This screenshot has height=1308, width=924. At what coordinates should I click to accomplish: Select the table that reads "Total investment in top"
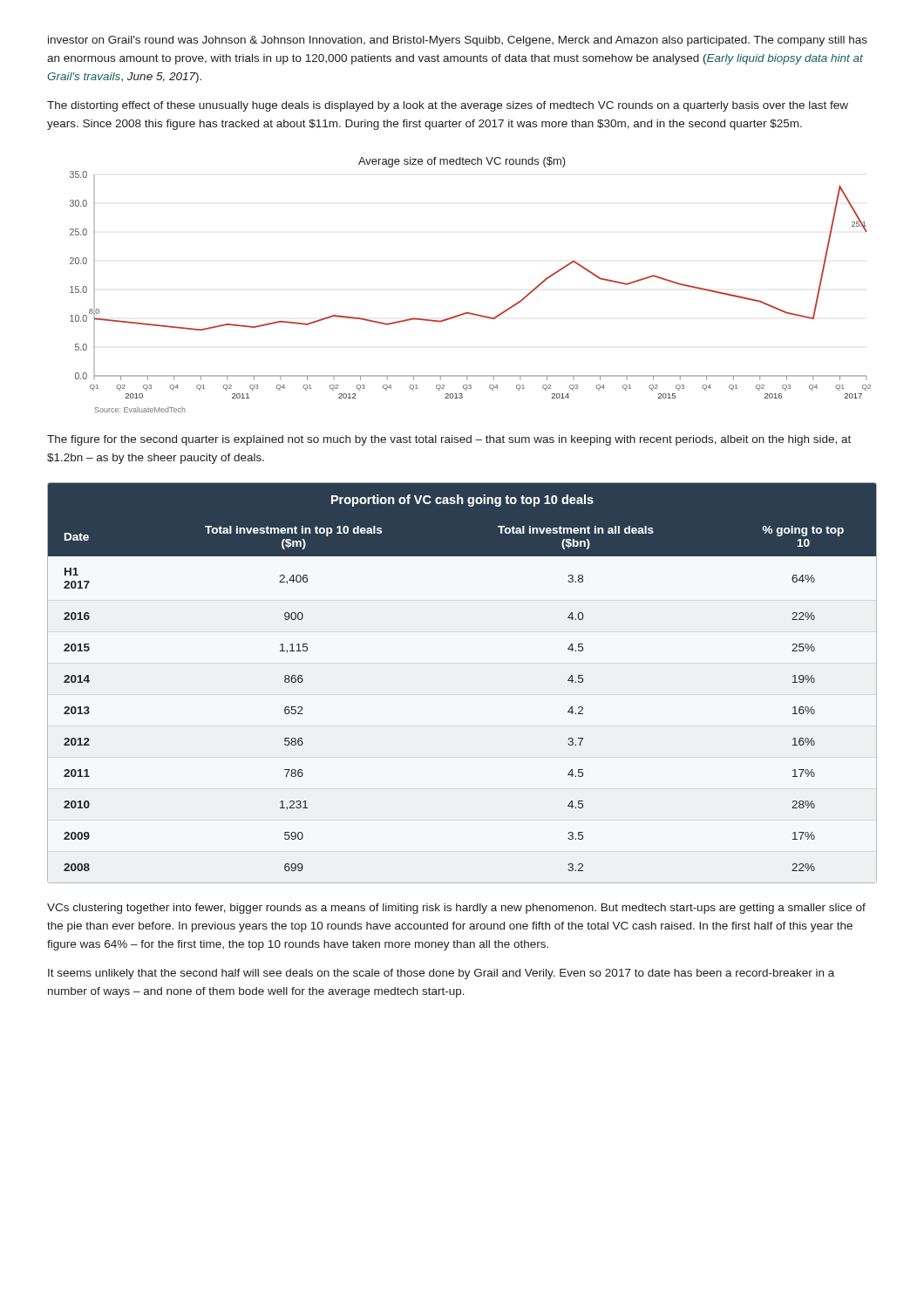(462, 683)
